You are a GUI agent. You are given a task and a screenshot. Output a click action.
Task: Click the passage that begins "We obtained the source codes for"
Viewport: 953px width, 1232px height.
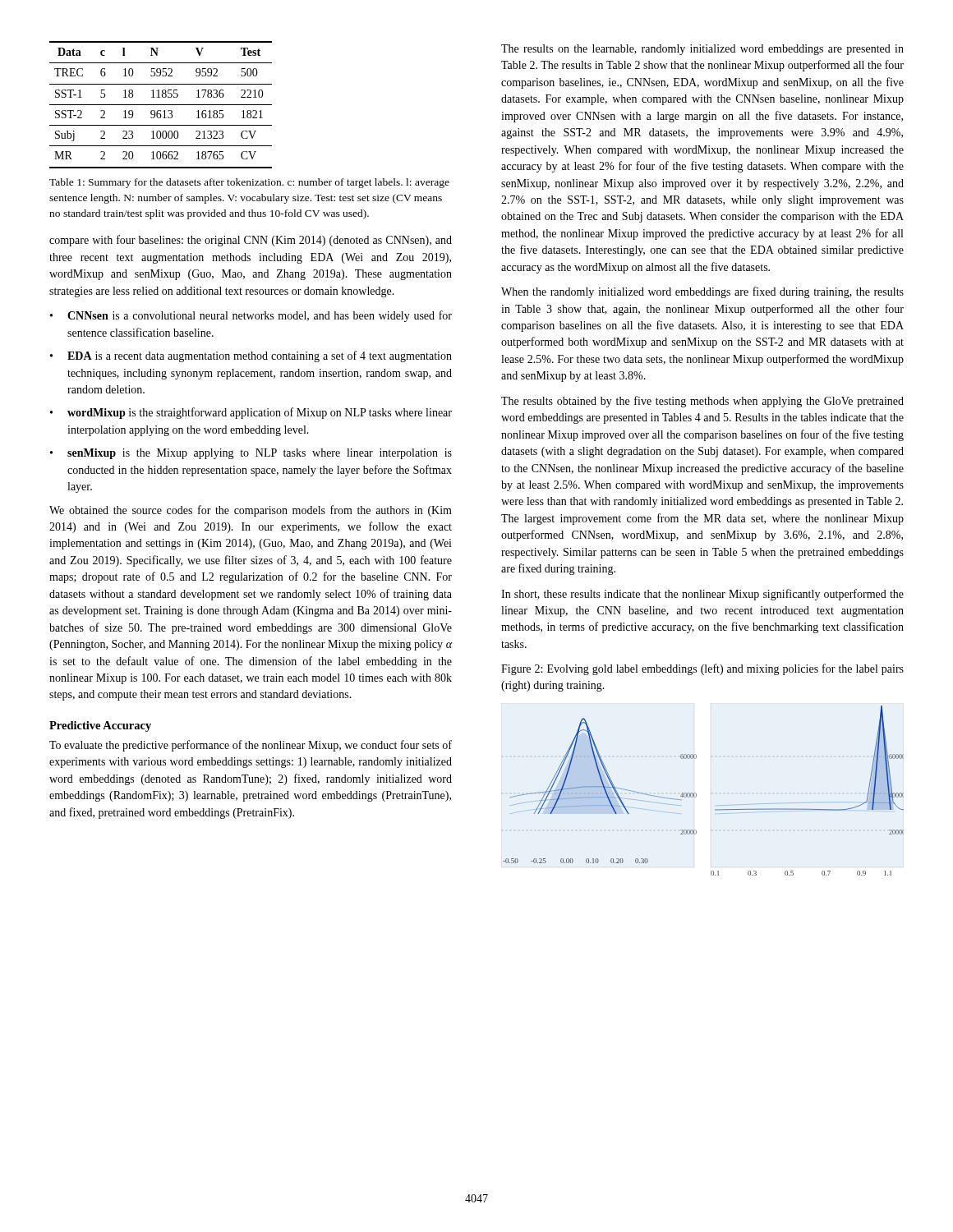click(x=251, y=602)
